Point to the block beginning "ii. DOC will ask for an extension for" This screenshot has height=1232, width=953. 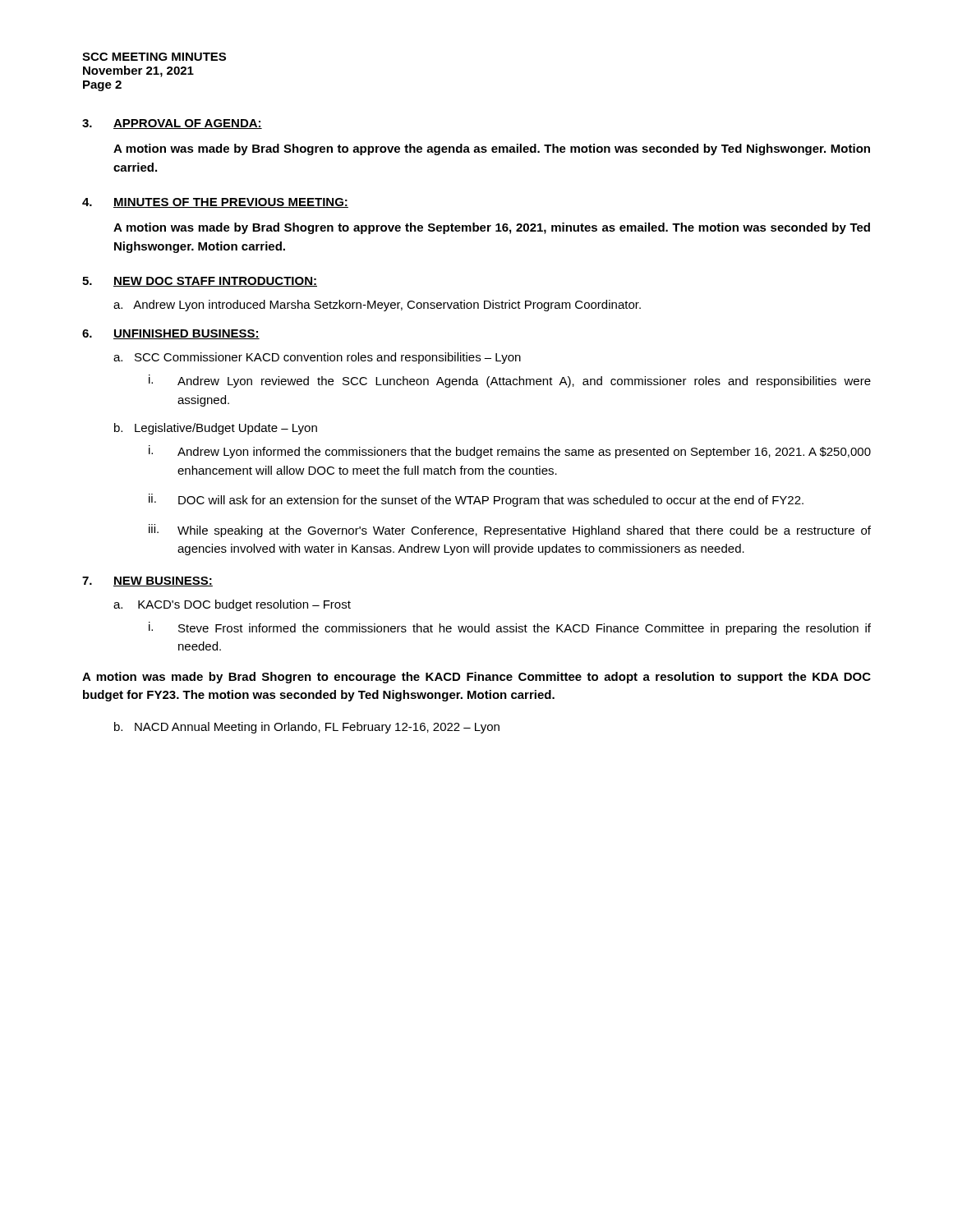click(476, 500)
